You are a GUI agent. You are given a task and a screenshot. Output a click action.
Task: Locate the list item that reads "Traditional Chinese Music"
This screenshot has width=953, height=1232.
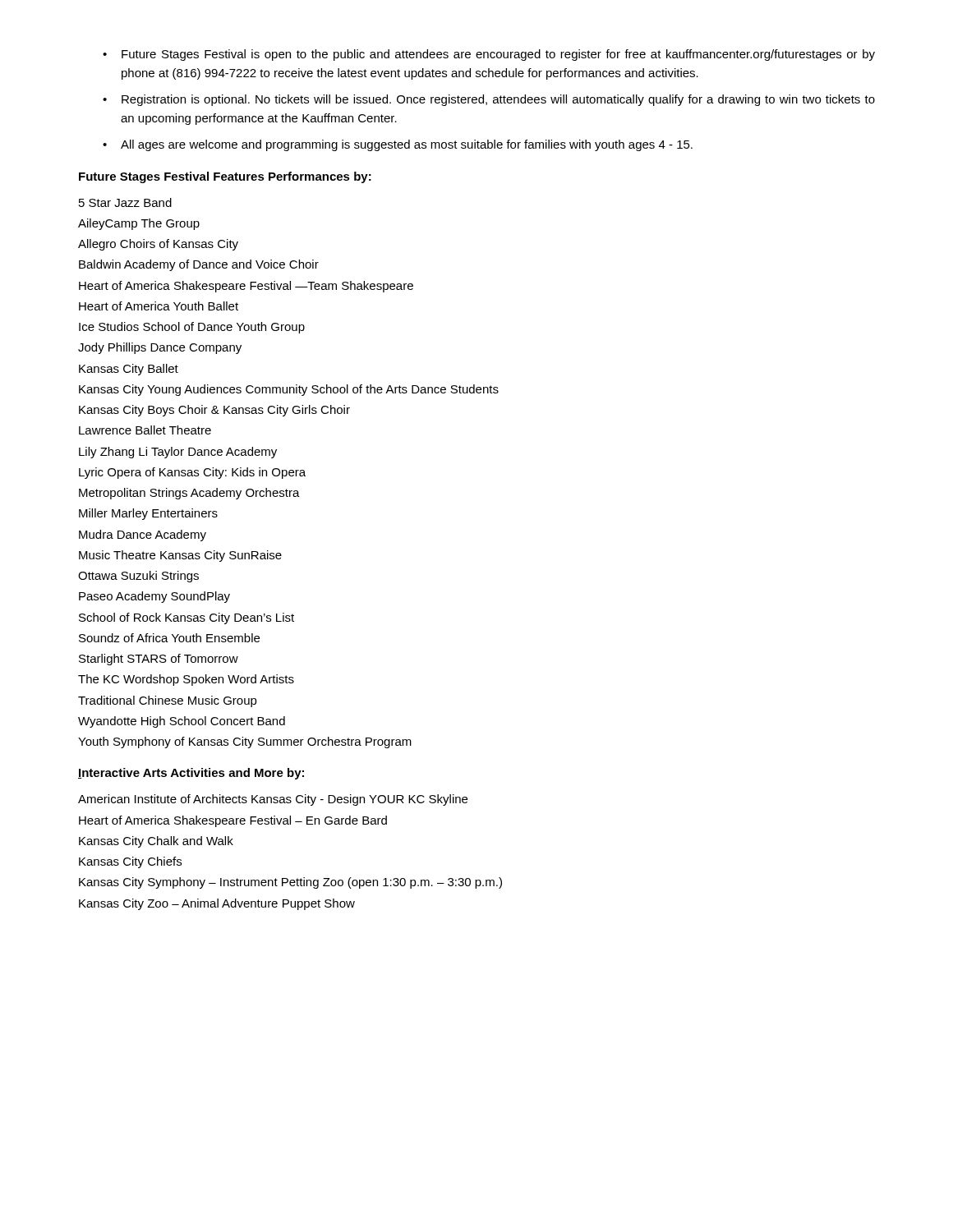[x=168, y=700]
